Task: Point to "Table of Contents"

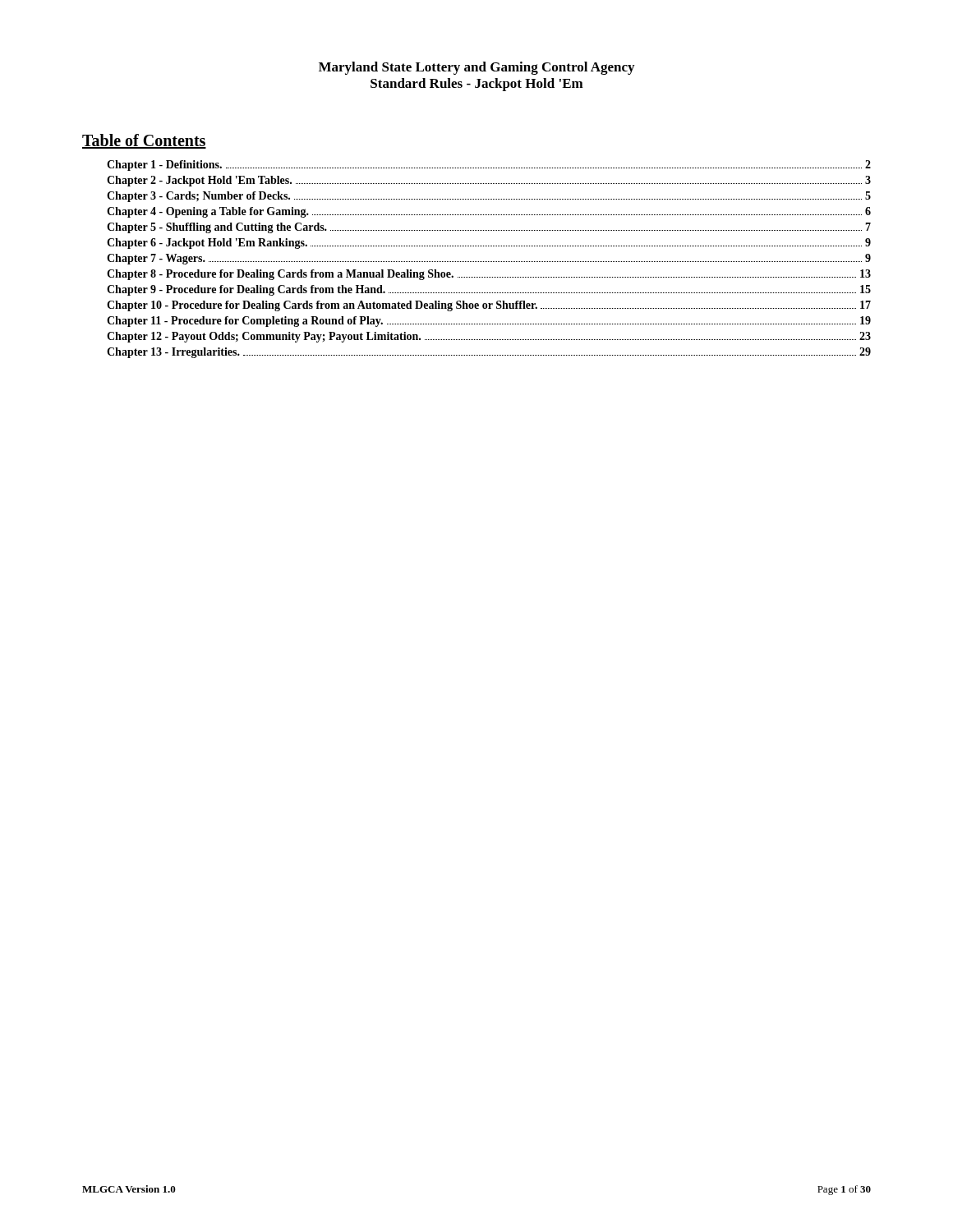Action: click(144, 140)
